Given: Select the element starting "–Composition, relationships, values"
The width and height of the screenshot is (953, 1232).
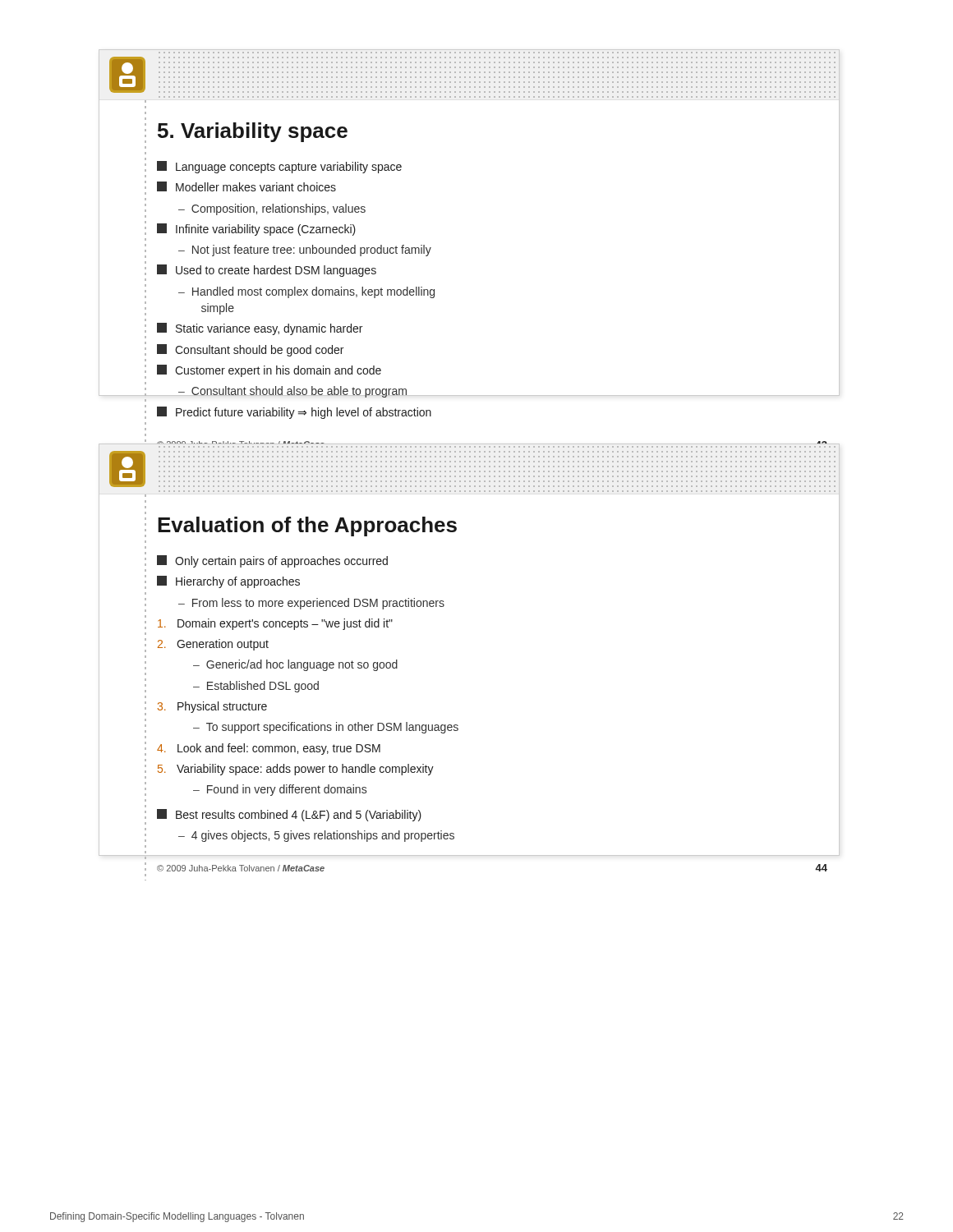Looking at the screenshot, I should tap(272, 208).
